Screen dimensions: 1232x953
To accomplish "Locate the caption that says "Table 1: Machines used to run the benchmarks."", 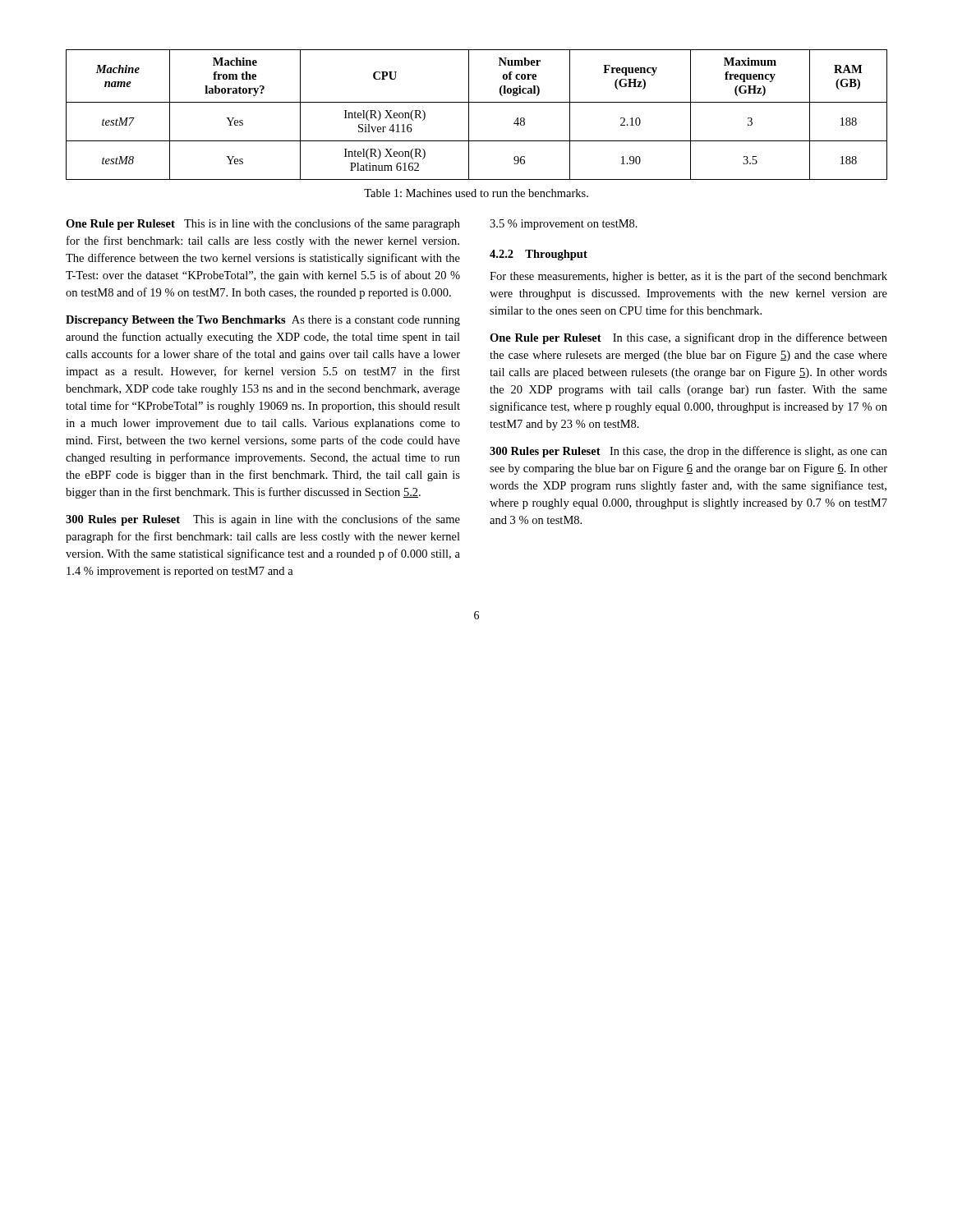I will 476,193.
